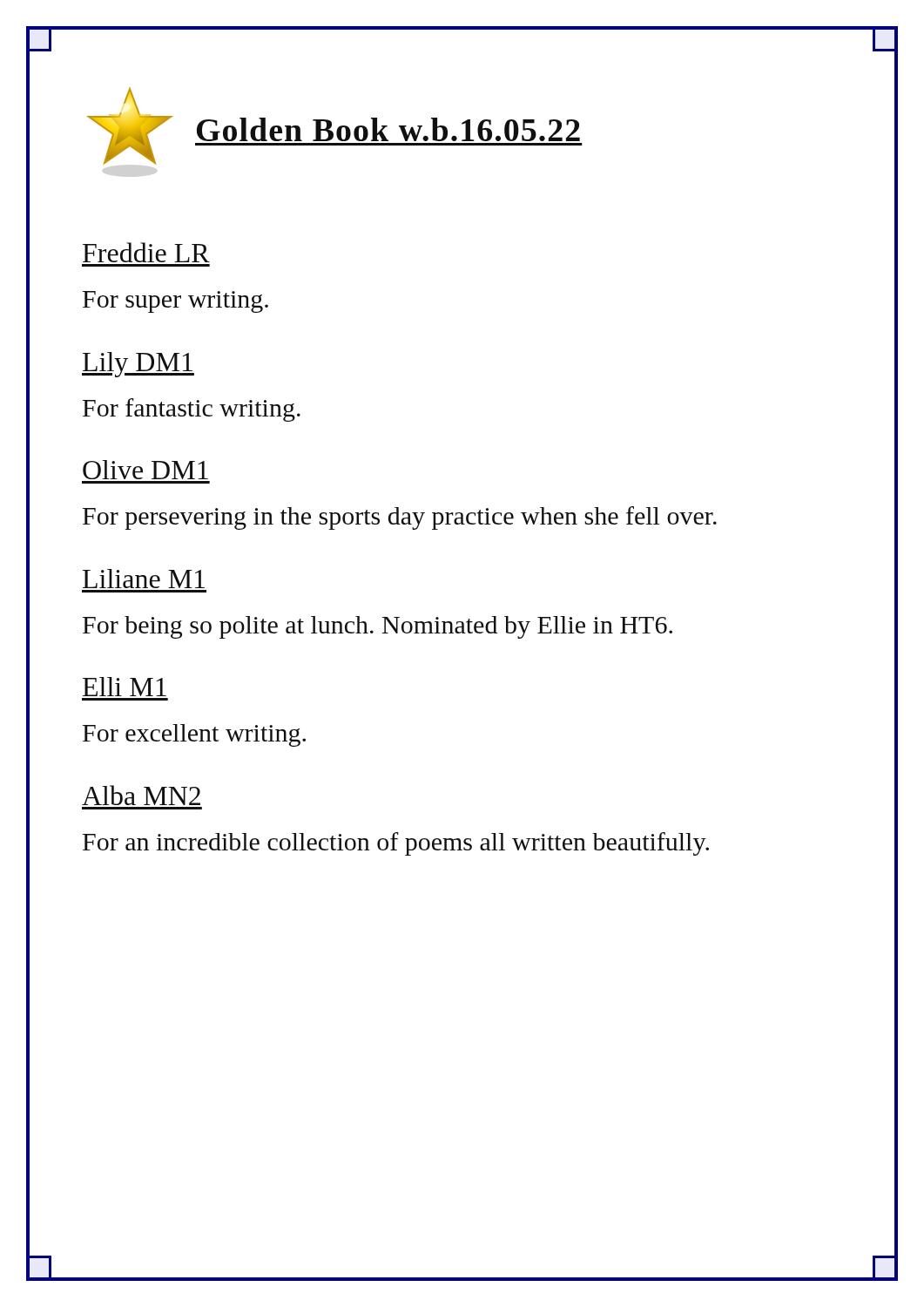
Task: Navigate to the element starting "Alba MN2"
Action: 142,796
